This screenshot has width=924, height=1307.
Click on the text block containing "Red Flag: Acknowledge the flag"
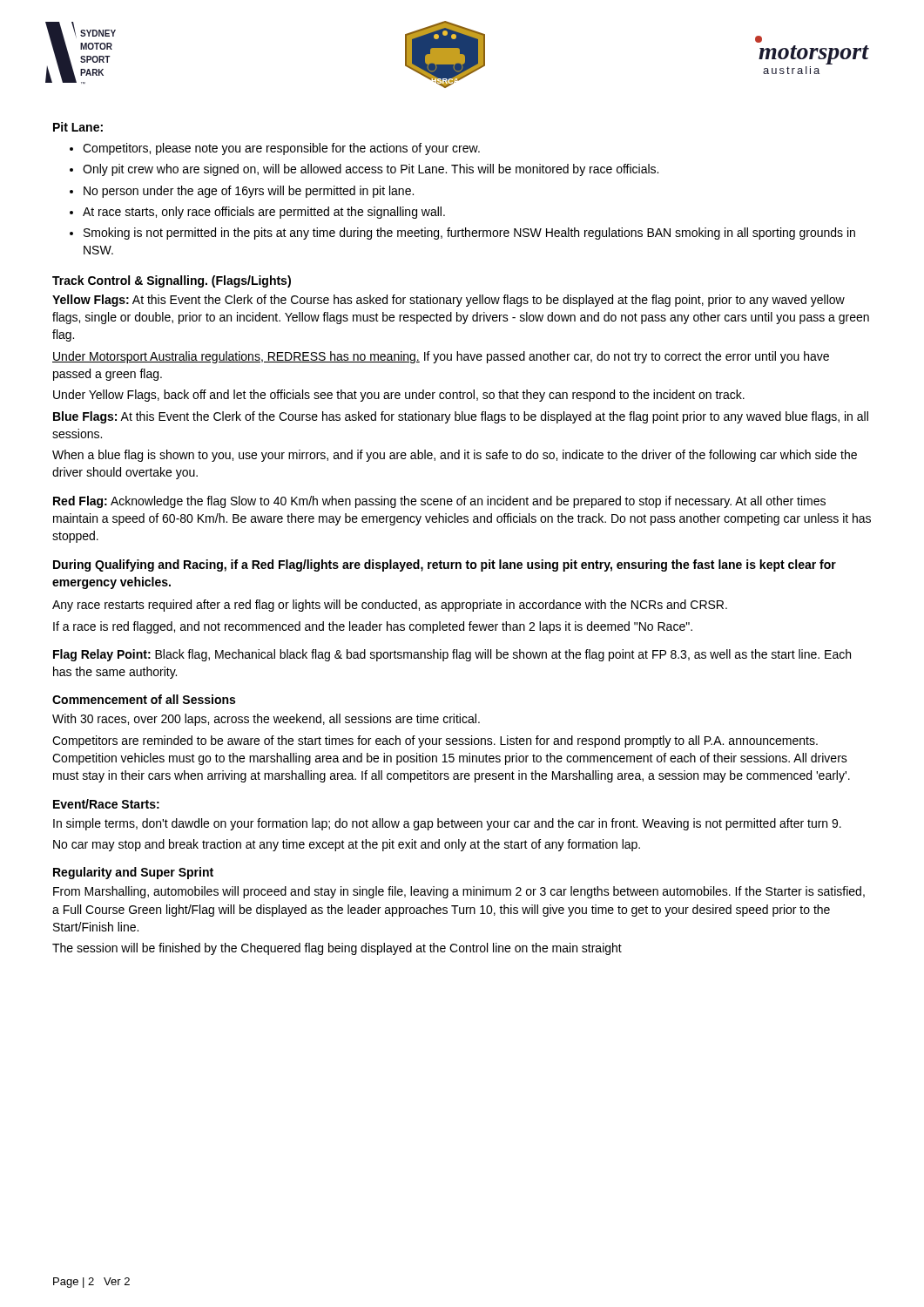tap(462, 518)
